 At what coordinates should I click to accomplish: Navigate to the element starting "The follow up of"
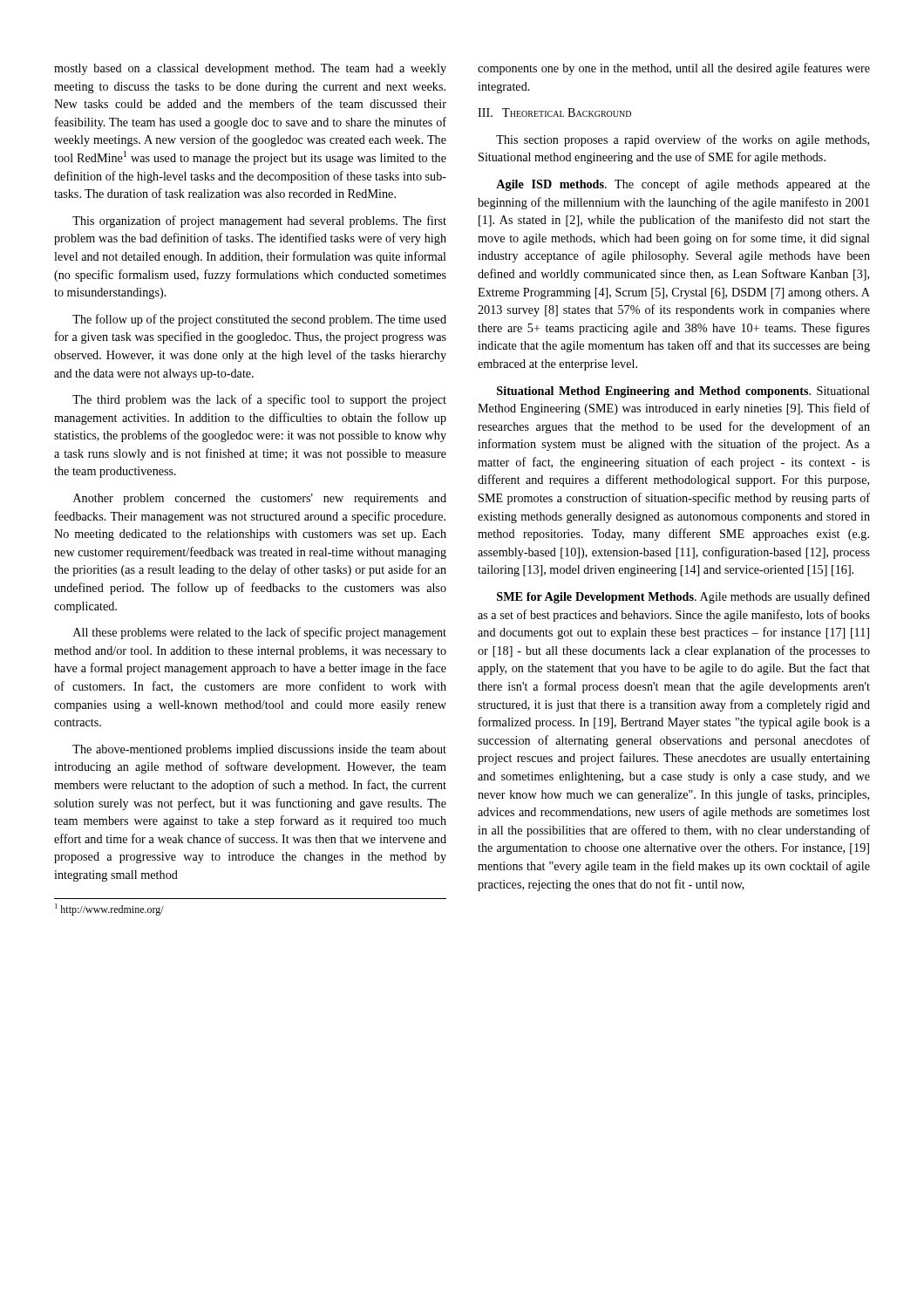250,346
